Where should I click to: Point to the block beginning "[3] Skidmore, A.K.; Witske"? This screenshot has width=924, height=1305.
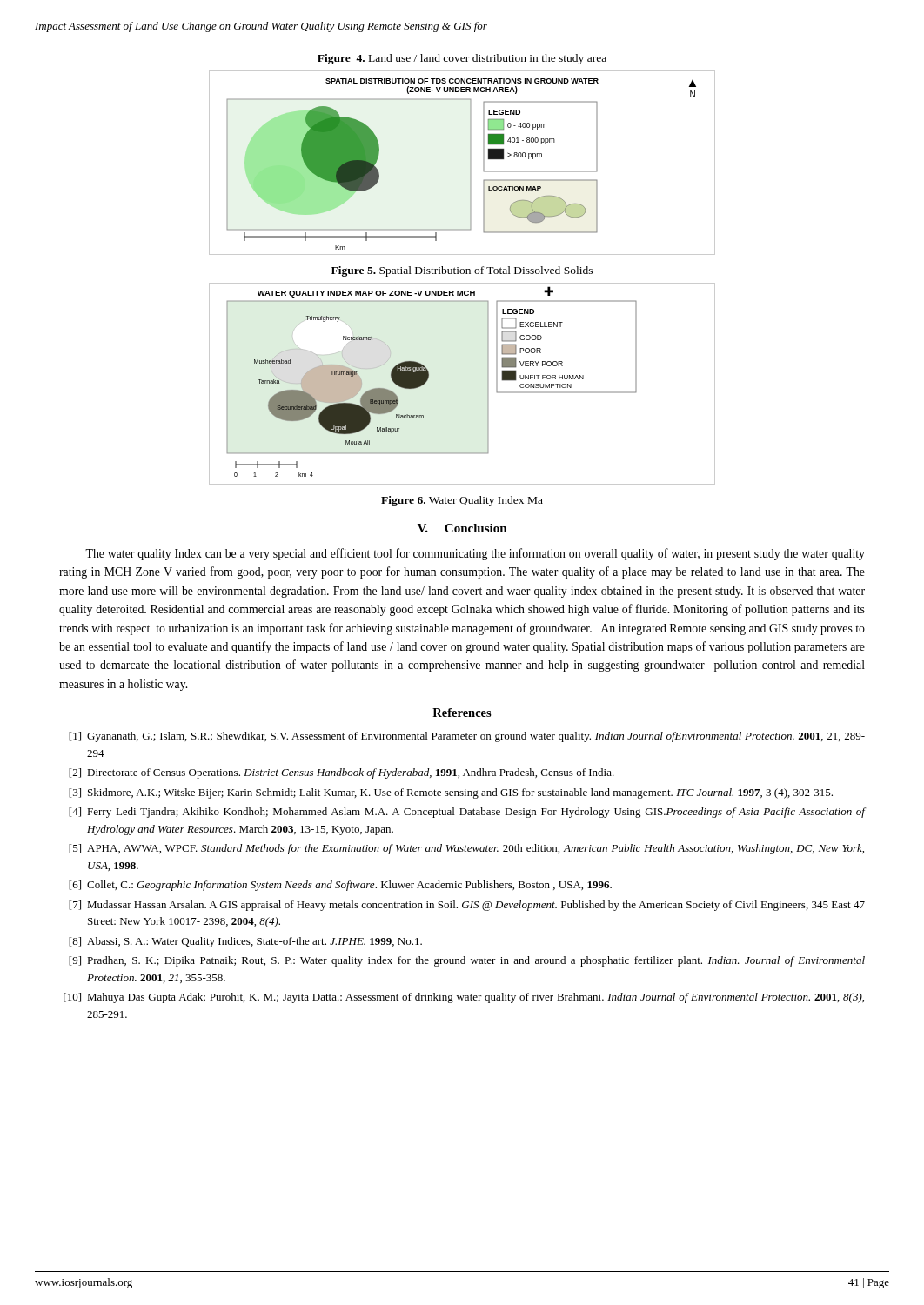click(x=462, y=792)
